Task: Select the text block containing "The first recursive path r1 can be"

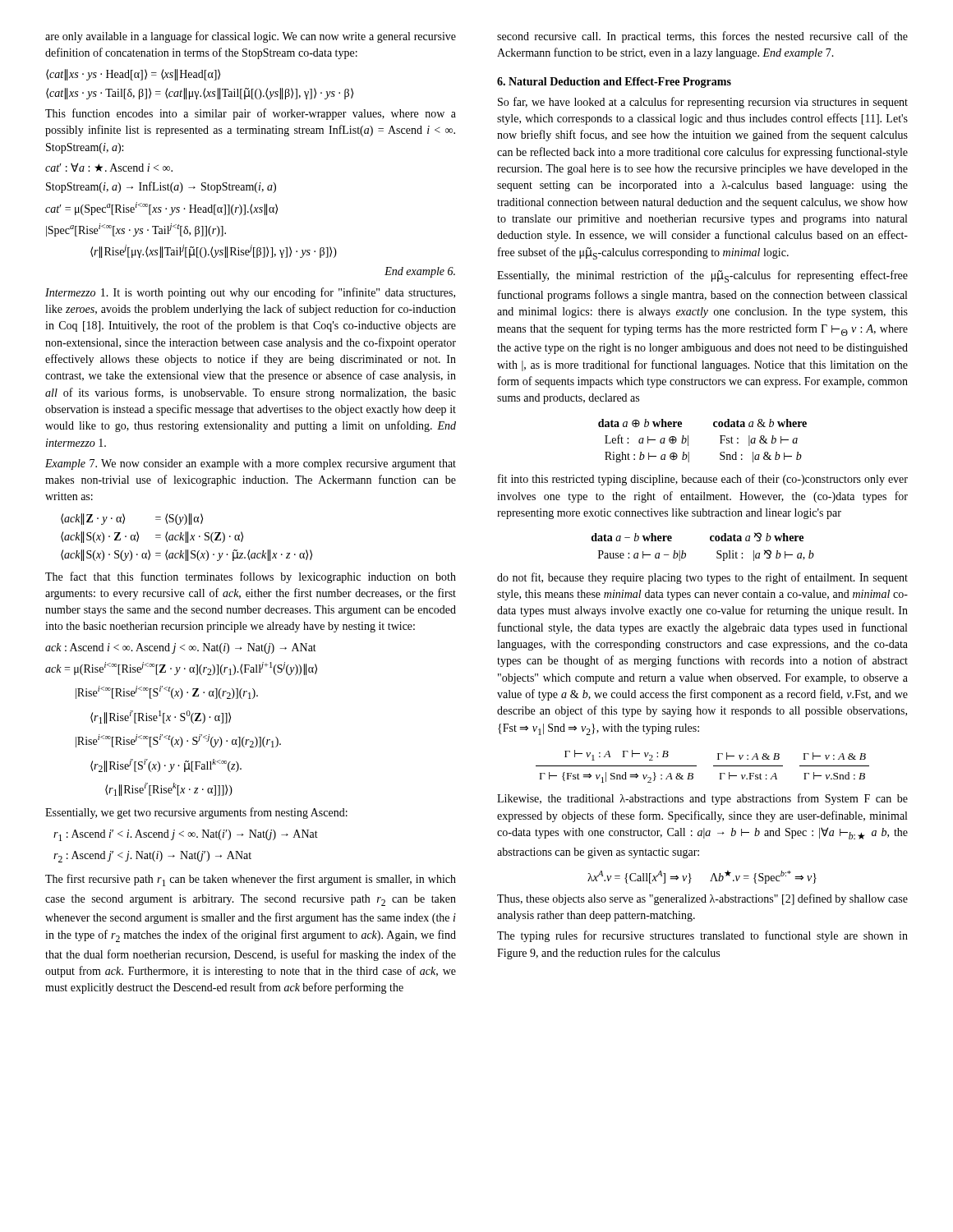Action: (251, 934)
